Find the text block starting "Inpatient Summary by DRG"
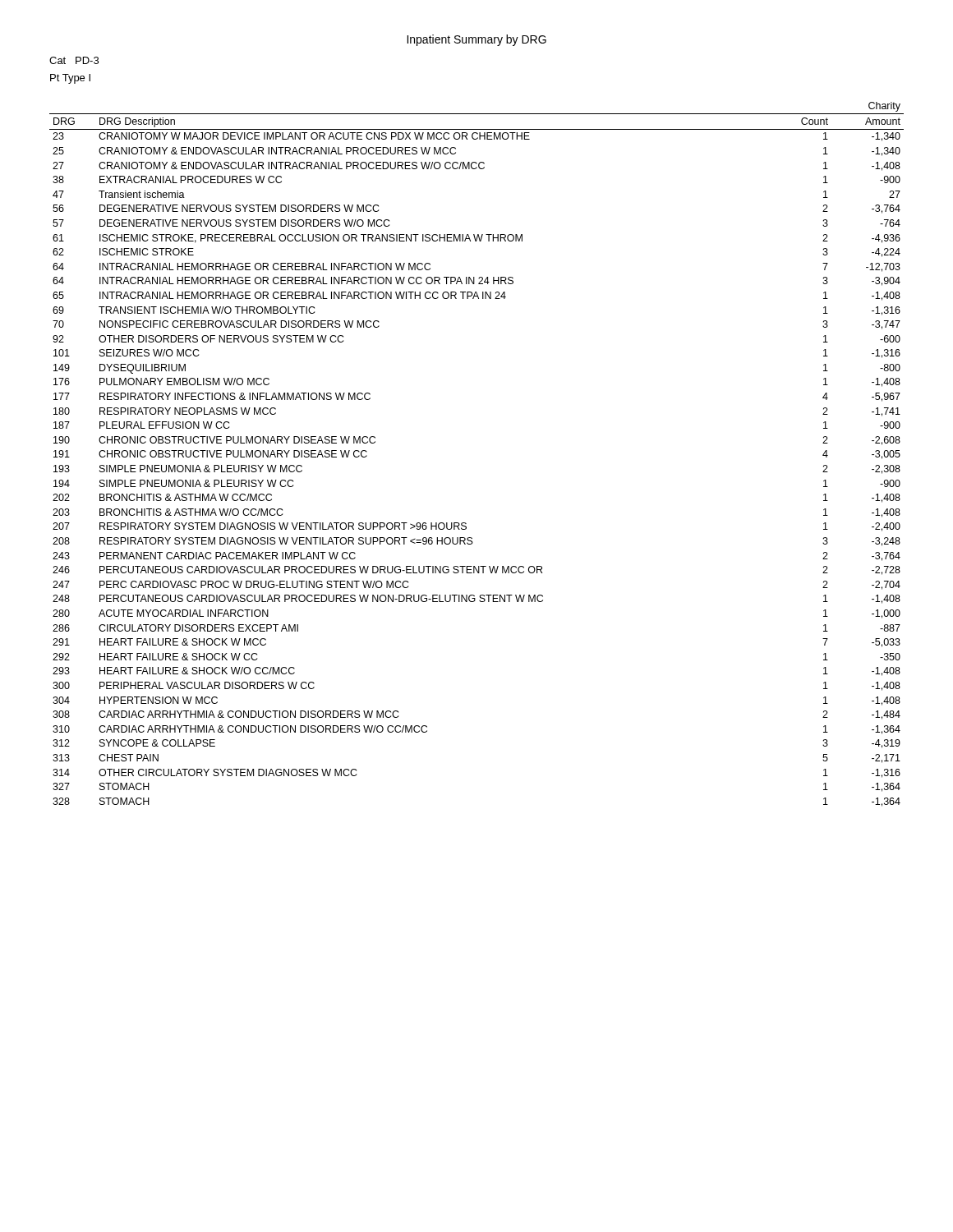Image resolution: width=953 pixels, height=1232 pixels. click(476, 39)
